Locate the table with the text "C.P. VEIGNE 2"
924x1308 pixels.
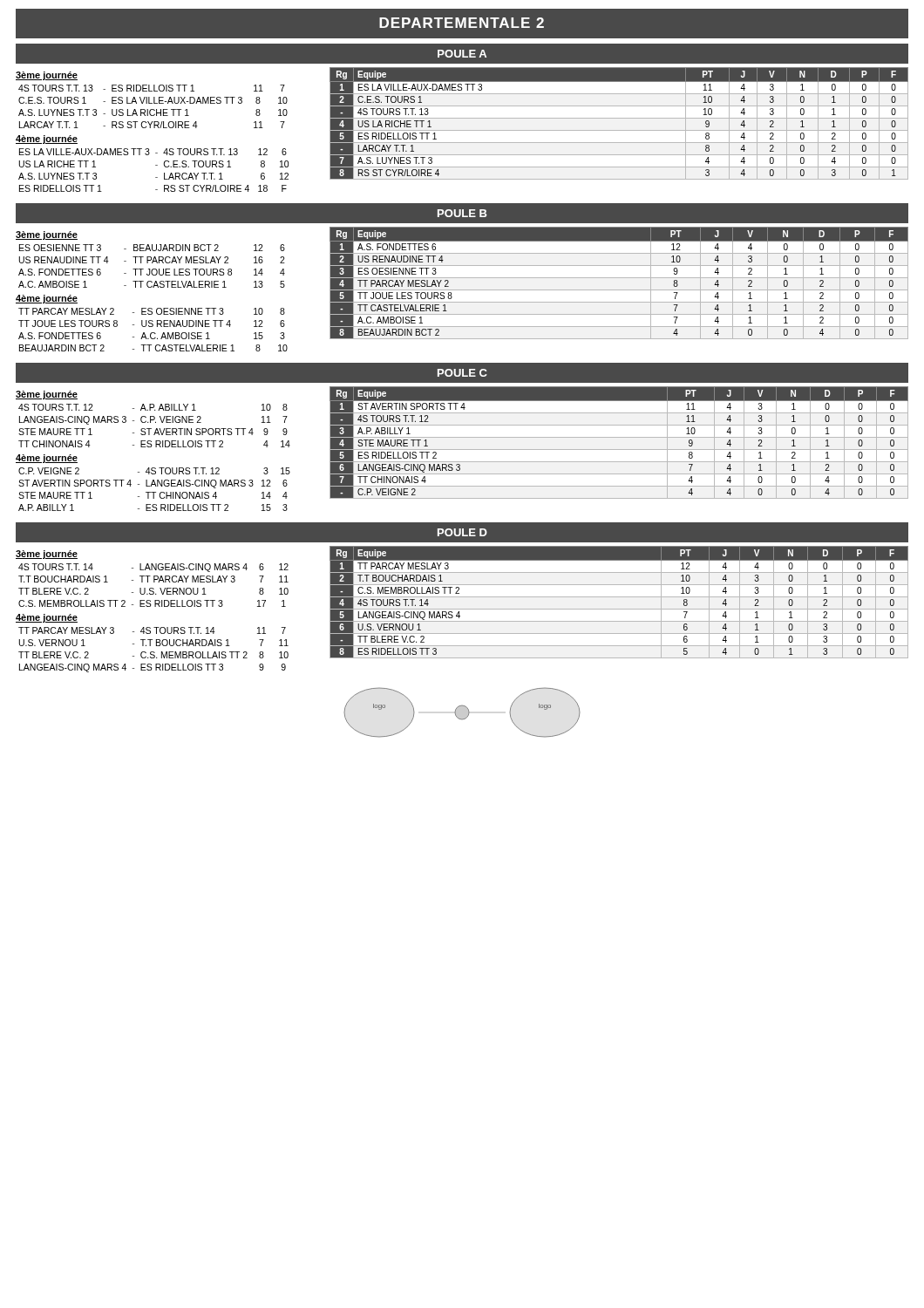pyautogui.click(x=619, y=442)
